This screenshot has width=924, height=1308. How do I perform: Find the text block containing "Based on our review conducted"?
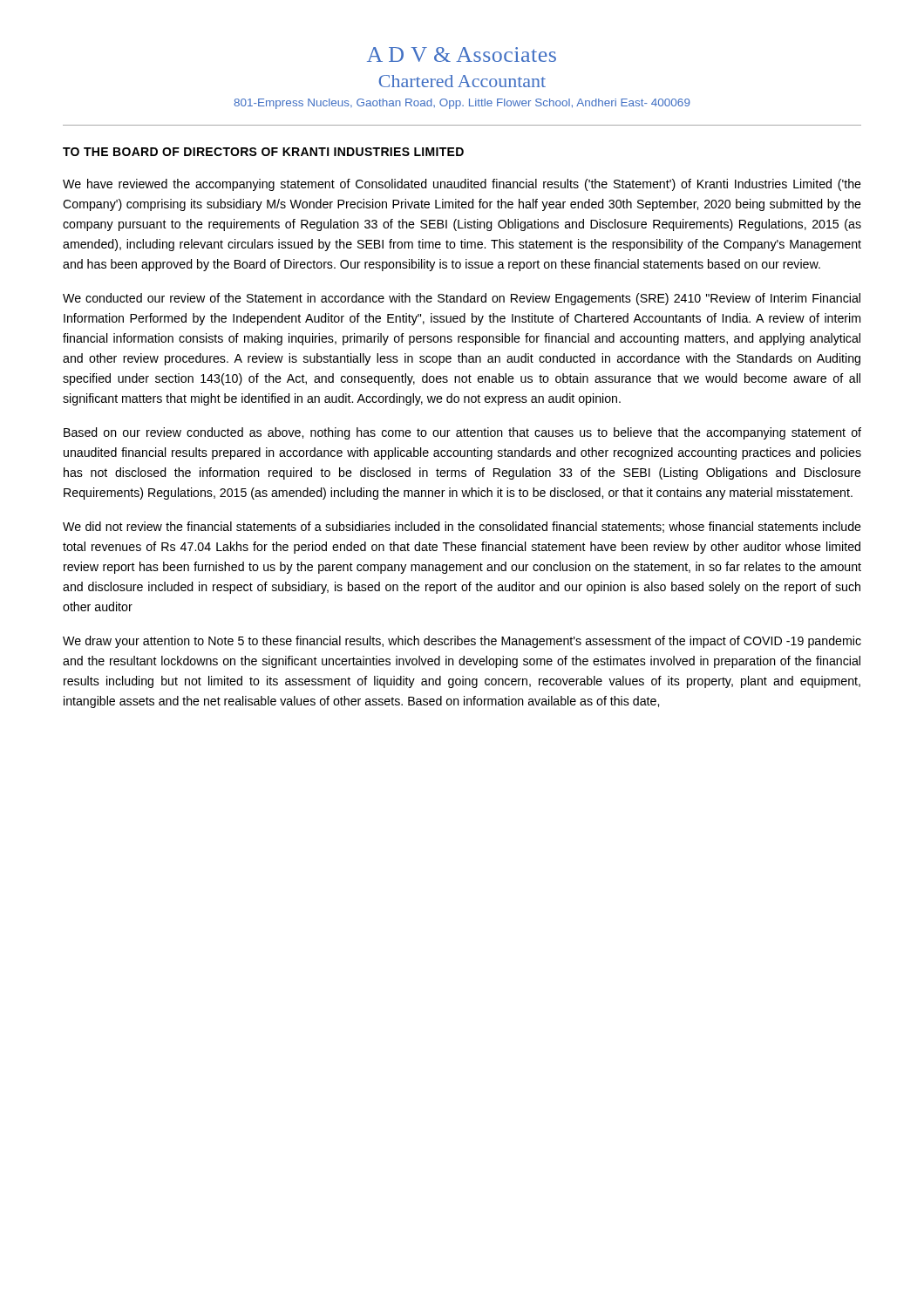tap(462, 463)
